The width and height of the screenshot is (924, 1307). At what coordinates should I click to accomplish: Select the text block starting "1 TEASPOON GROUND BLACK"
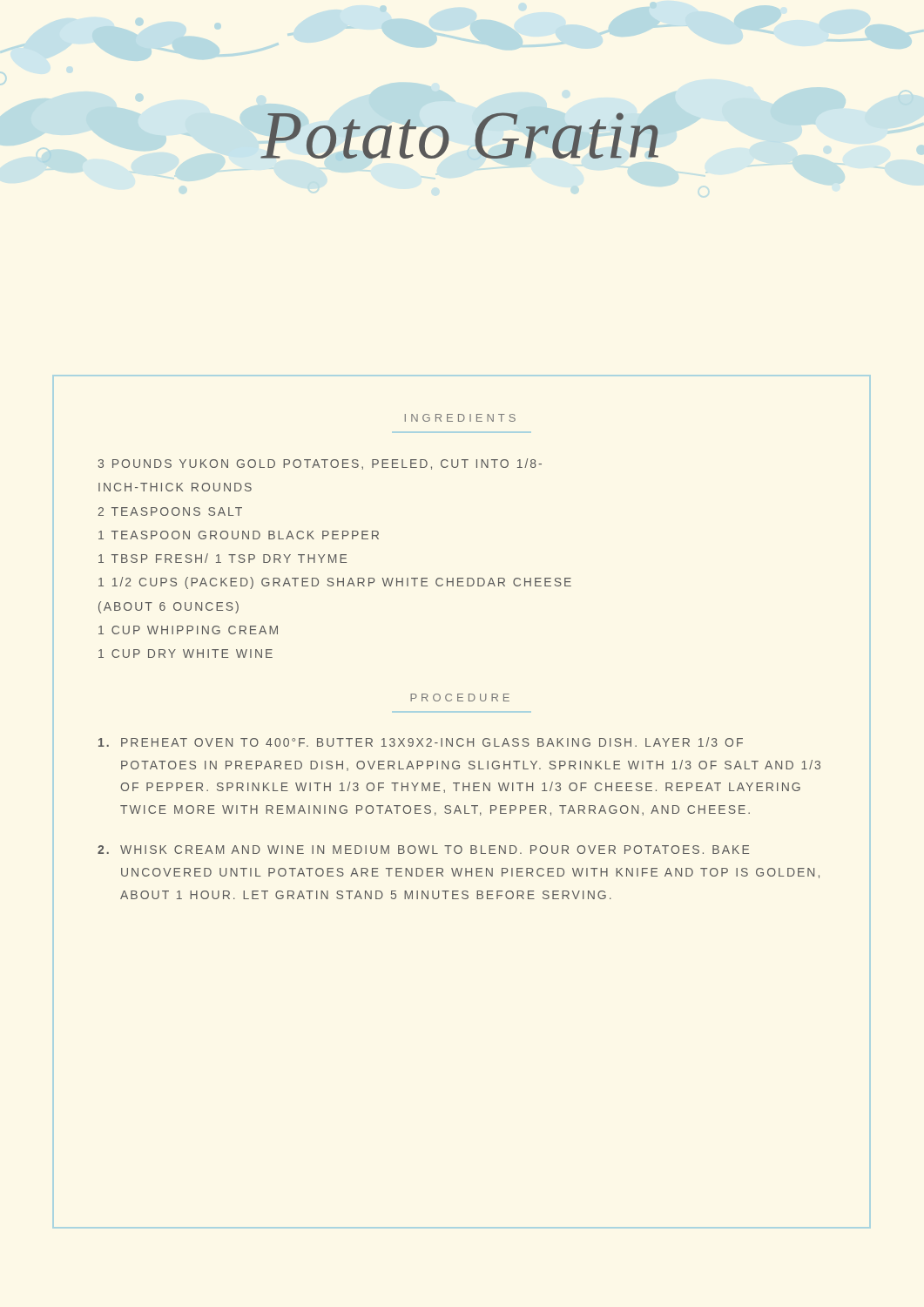(x=239, y=535)
